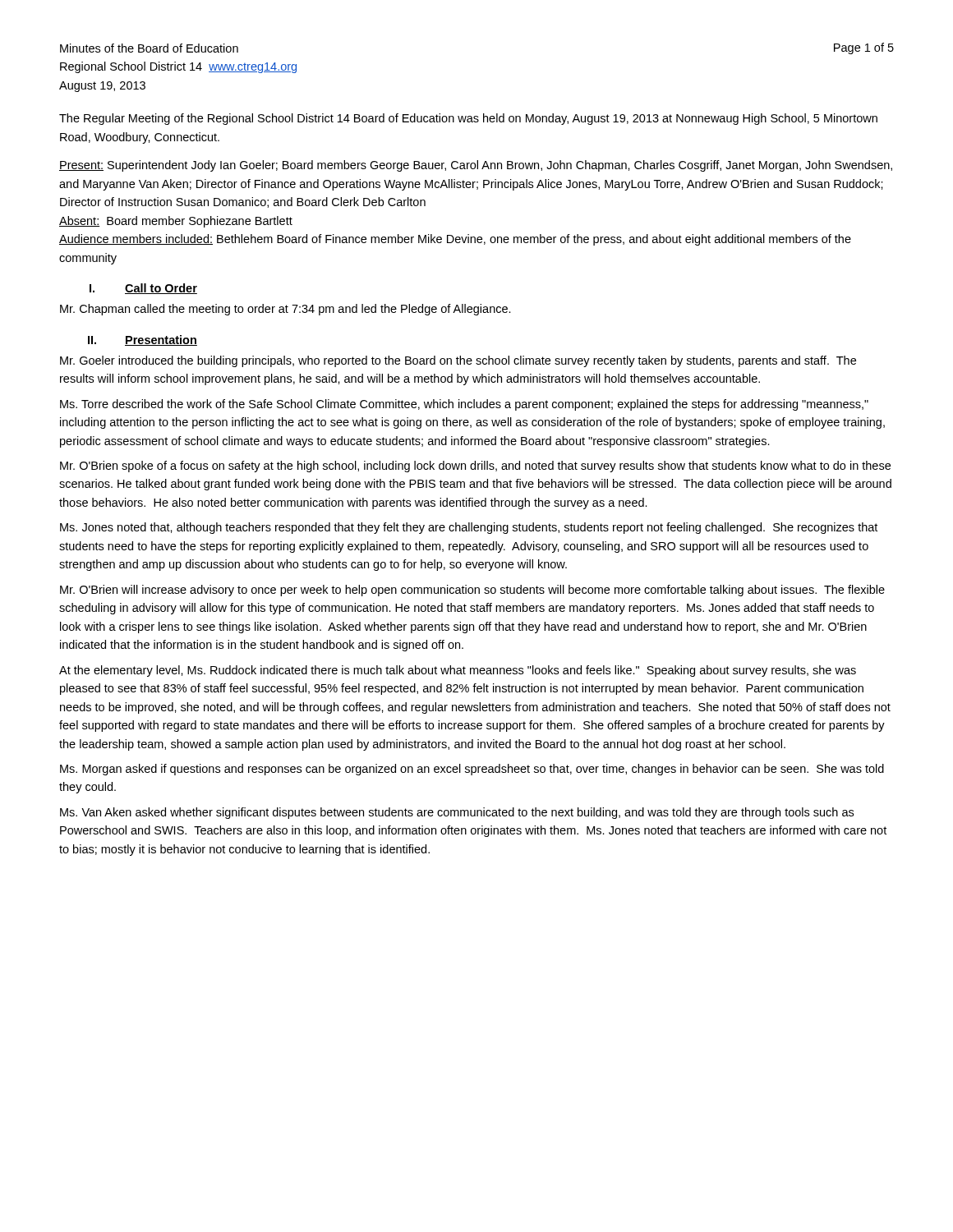Locate the text block that says "Present: Superintendent Jody Ian Goeler; Board"
This screenshot has width=953, height=1232.
tap(476, 166)
